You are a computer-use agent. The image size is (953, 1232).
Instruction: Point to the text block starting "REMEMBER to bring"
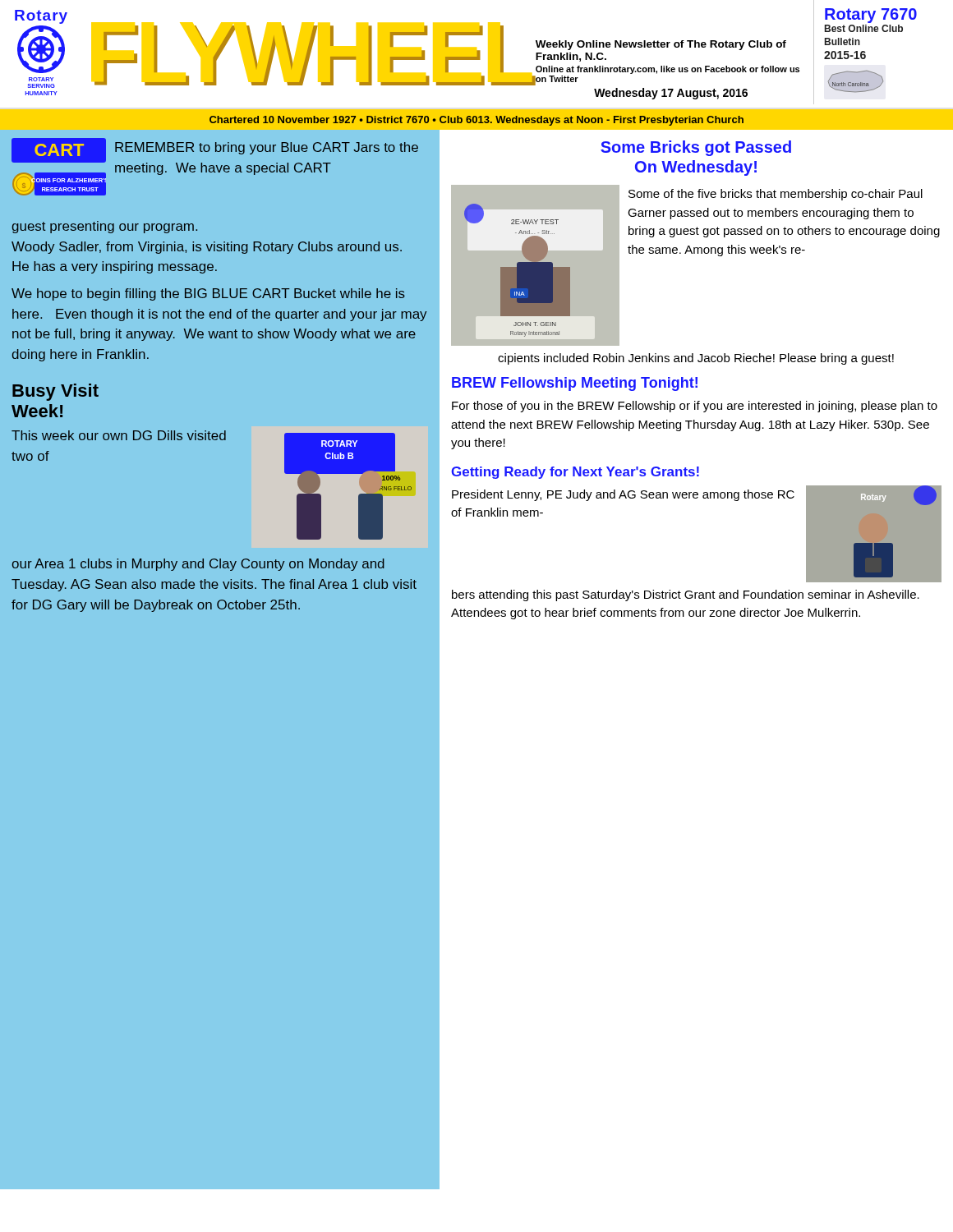[x=266, y=158]
